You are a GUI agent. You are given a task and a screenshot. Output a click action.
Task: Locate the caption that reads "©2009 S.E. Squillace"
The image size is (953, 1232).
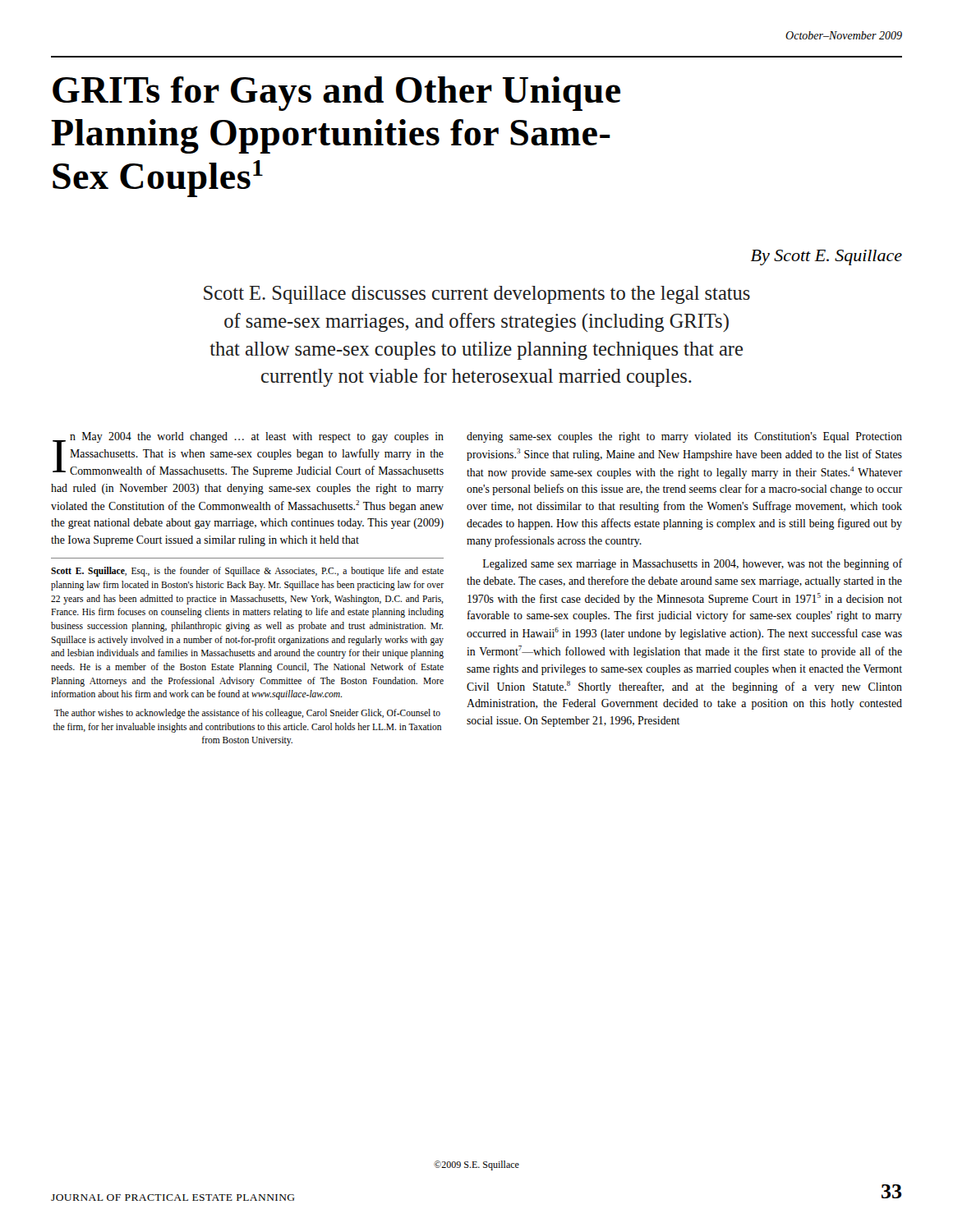pos(476,1165)
